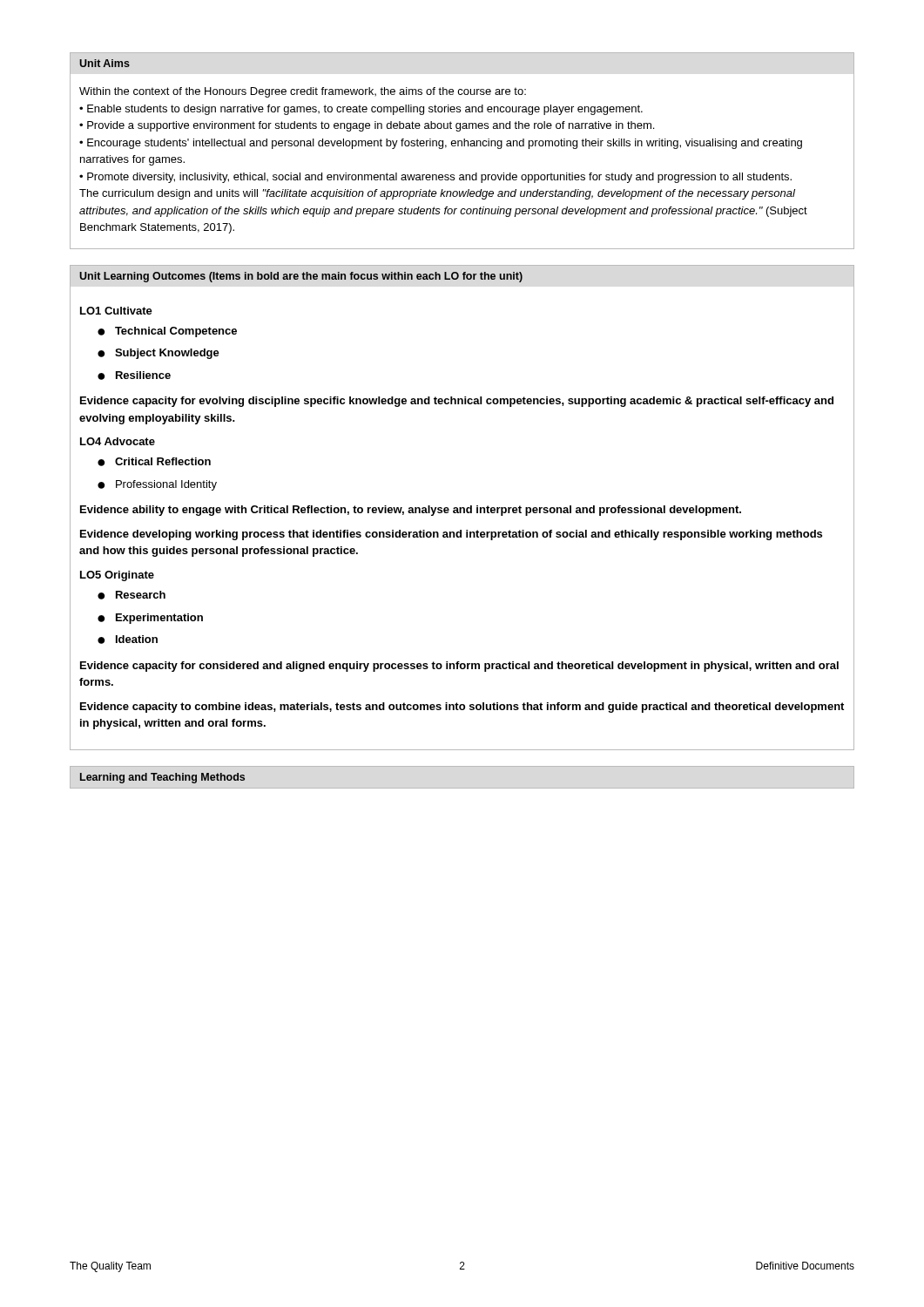This screenshot has height=1307, width=924.
Task: Point to "● Critical Reflection"
Action: 154,463
